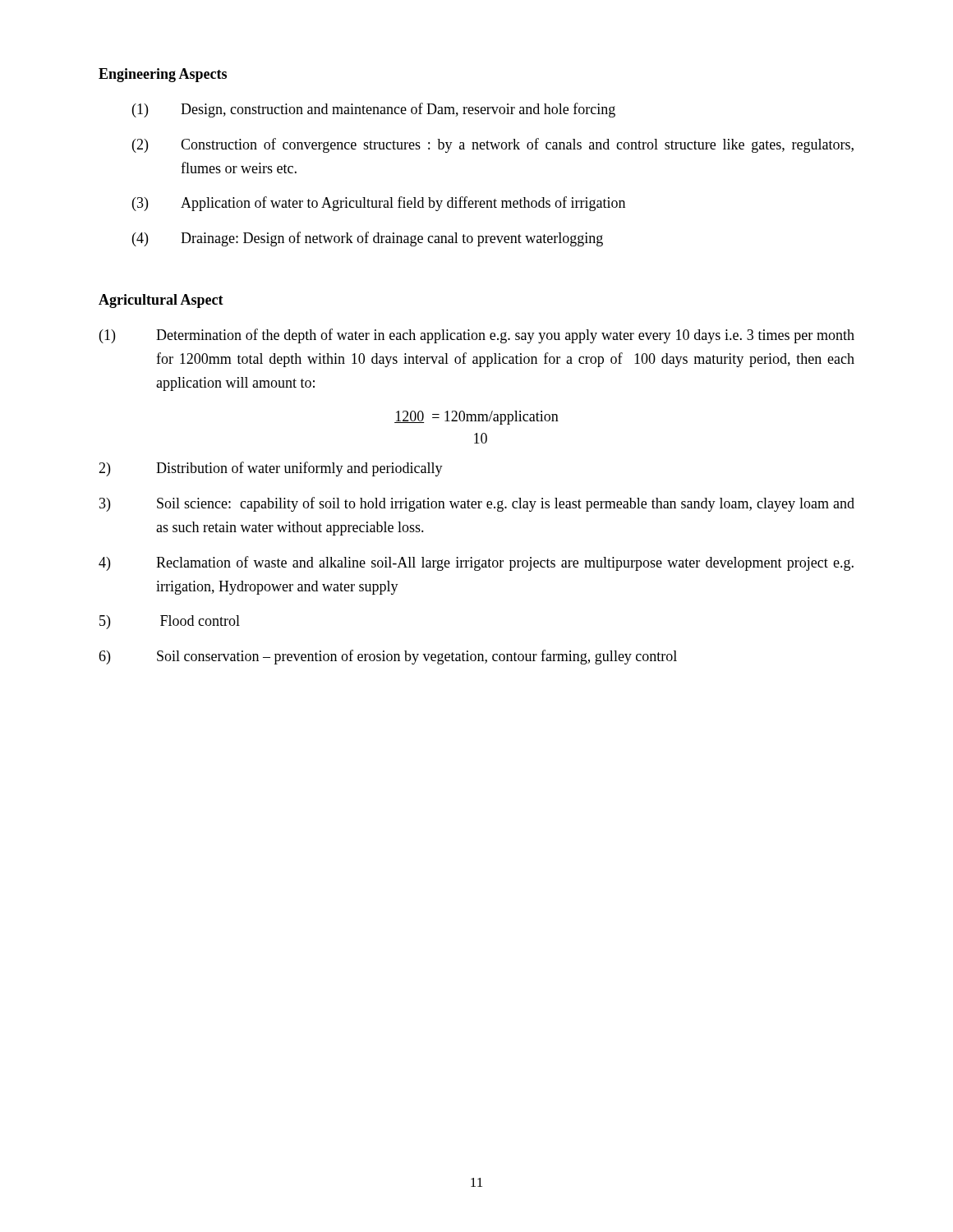Click on the section header containing "Agricultural Aspect"
The image size is (953, 1232).
[161, 300]
